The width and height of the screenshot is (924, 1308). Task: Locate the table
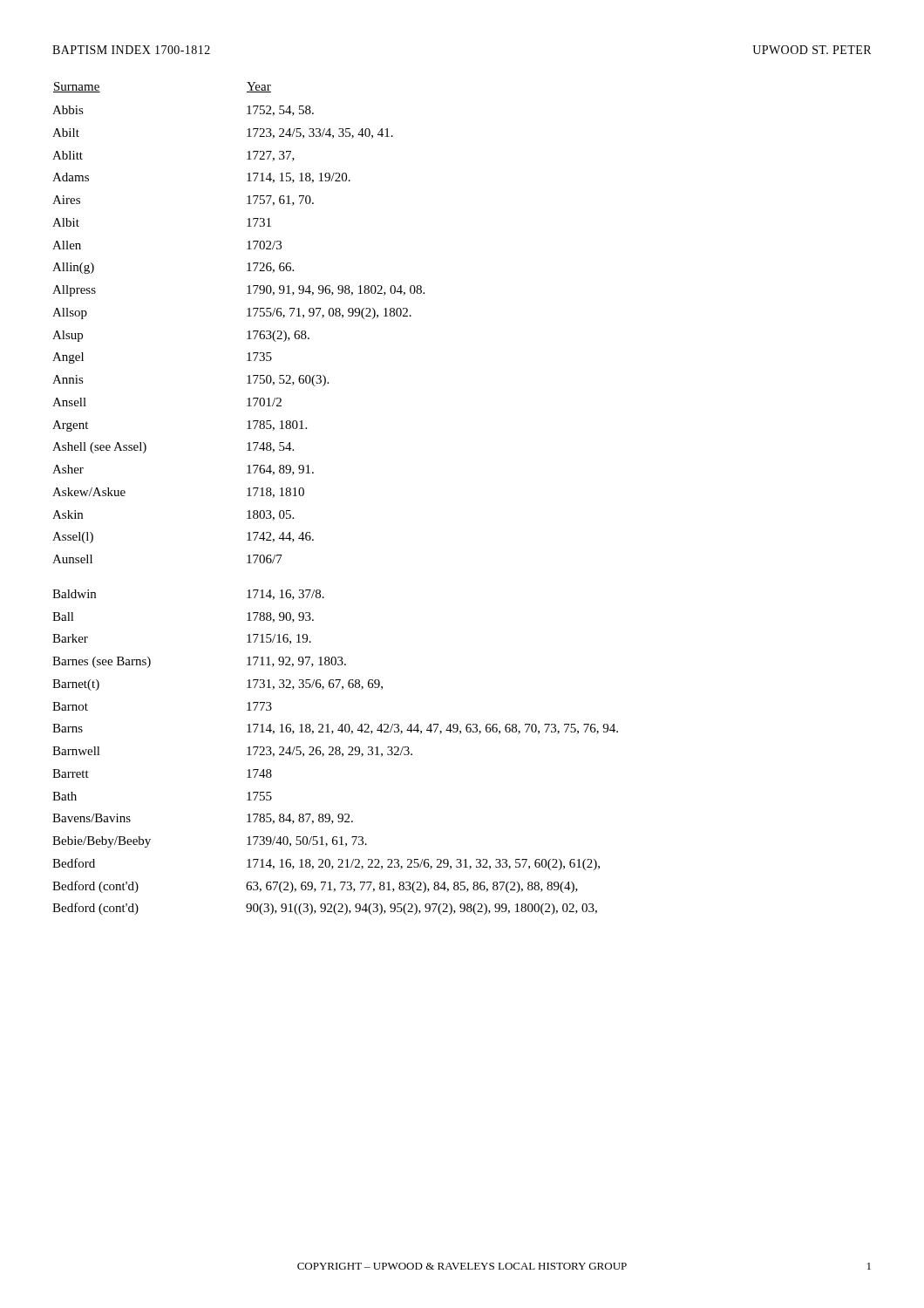[x=462, y=499]
